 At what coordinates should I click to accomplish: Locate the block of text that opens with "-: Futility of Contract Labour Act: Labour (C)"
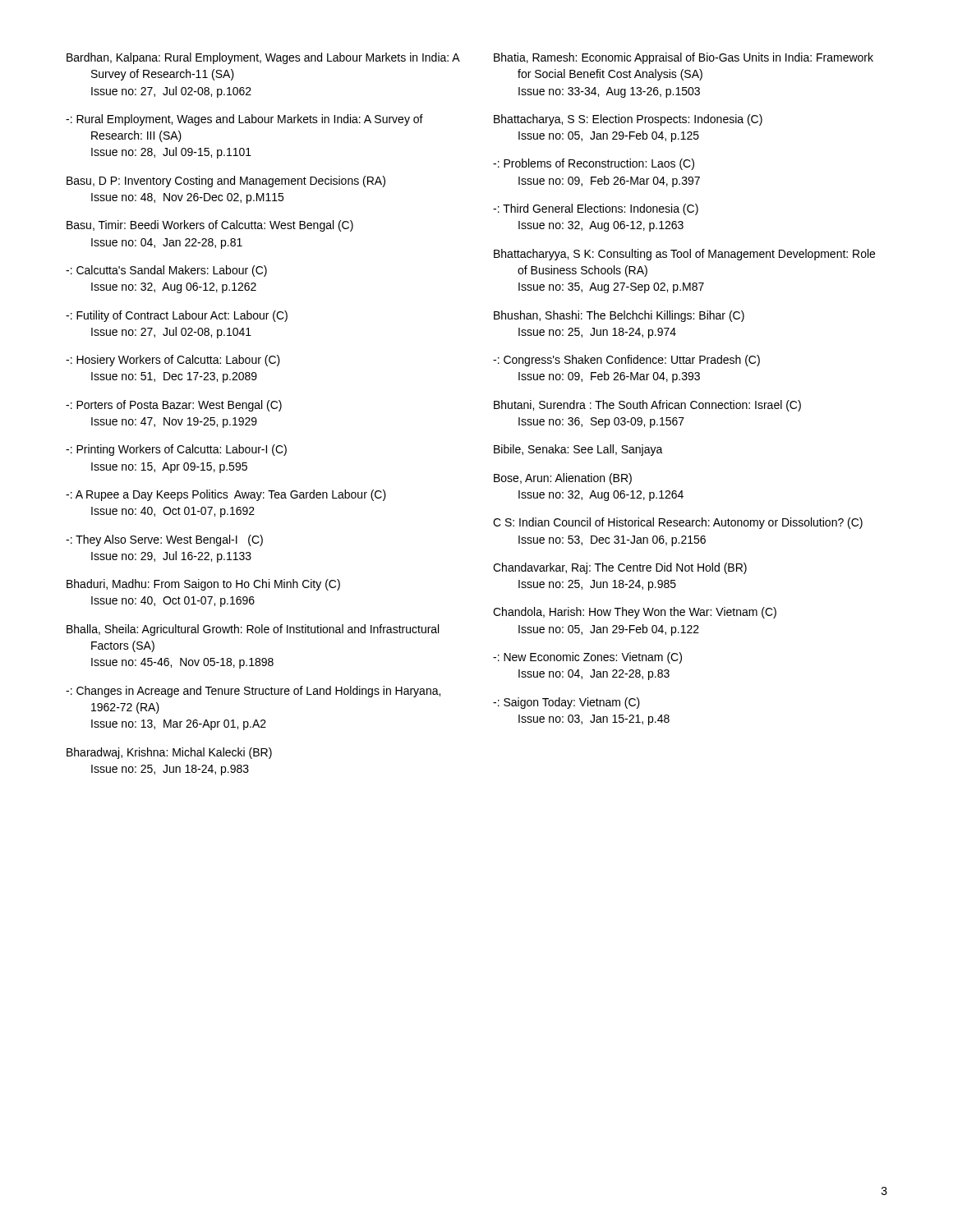pyautogui.click(x=177, y=323)
